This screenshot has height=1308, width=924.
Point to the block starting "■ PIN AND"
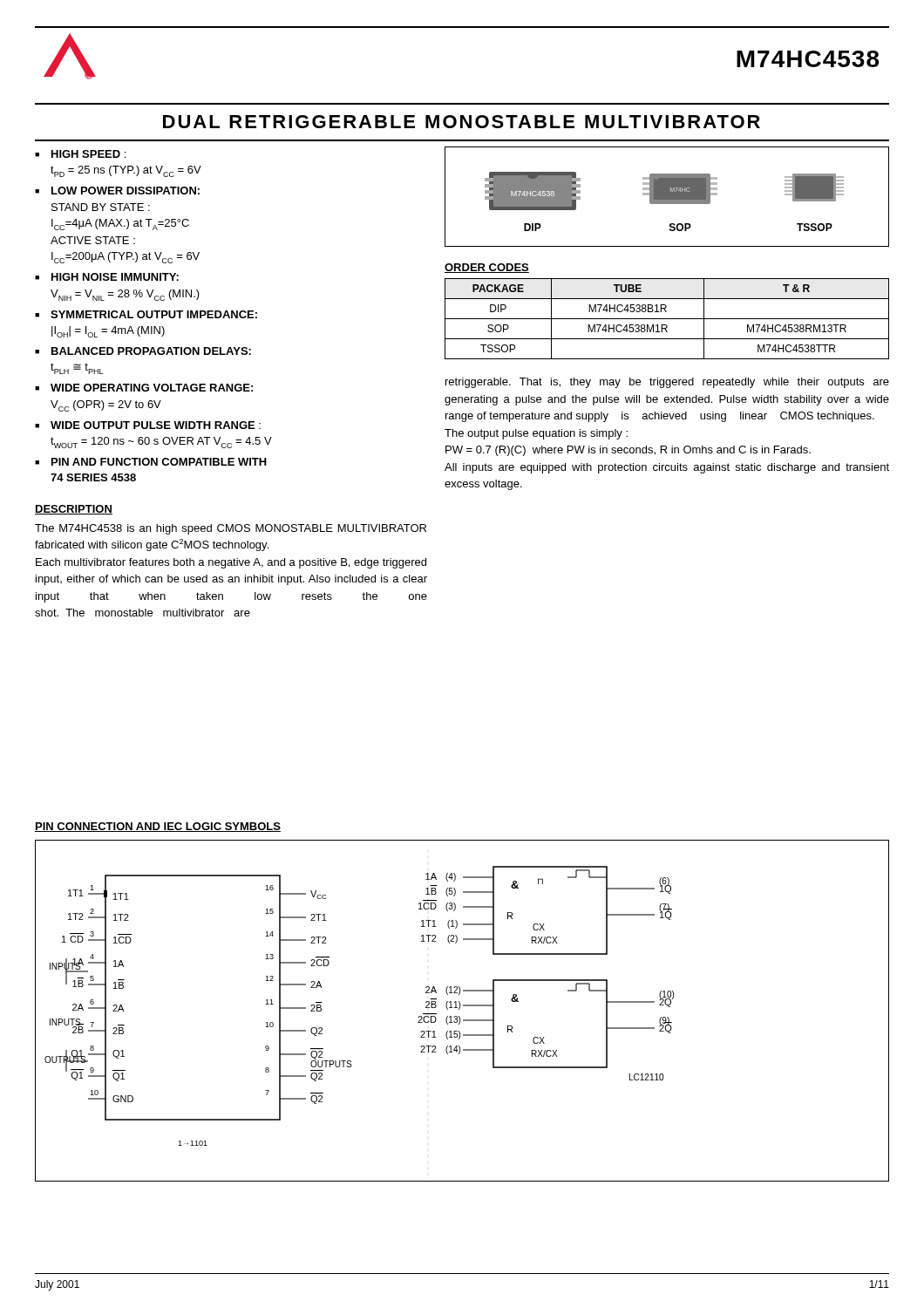point(151,470)
